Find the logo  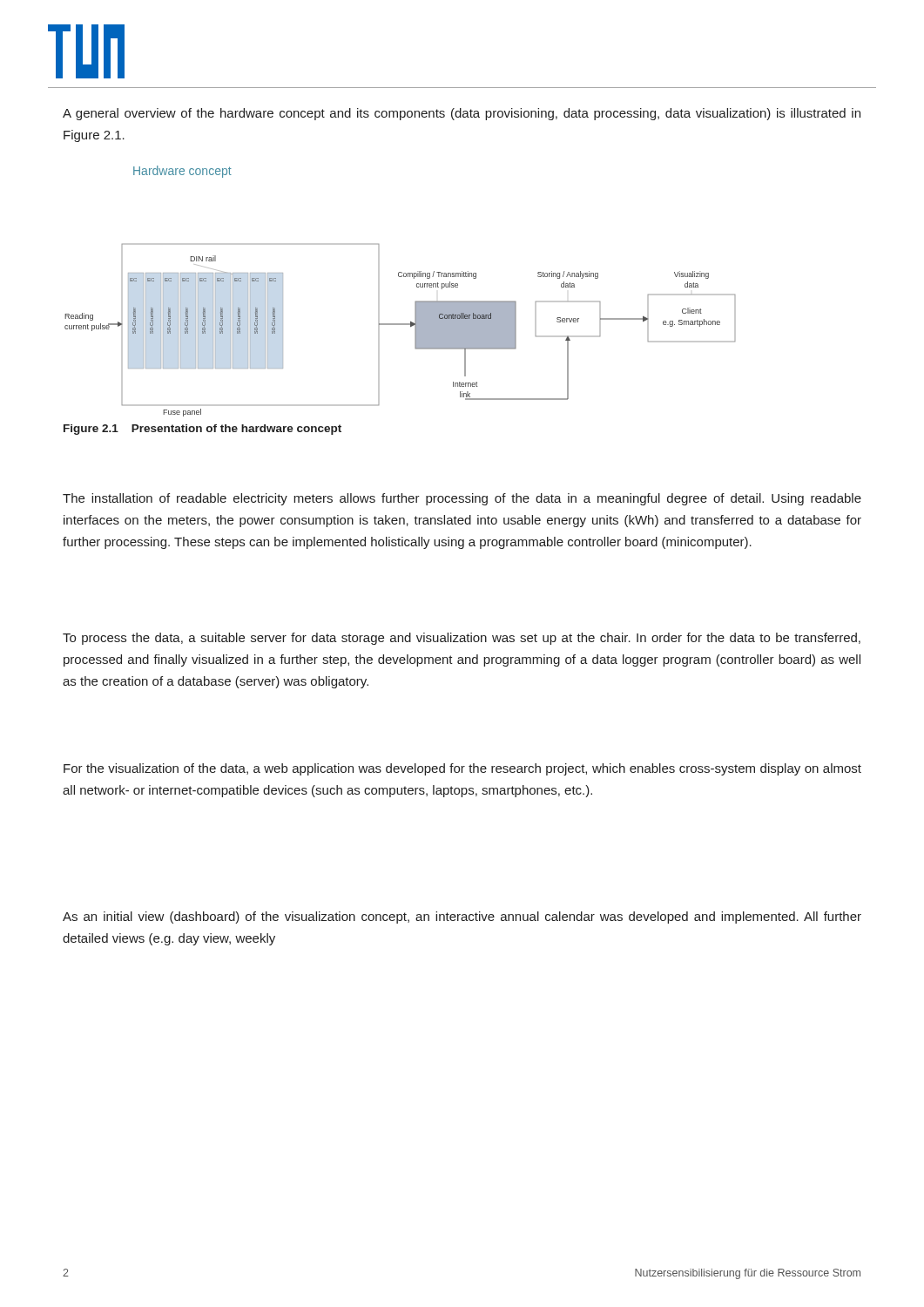[87, 53]
